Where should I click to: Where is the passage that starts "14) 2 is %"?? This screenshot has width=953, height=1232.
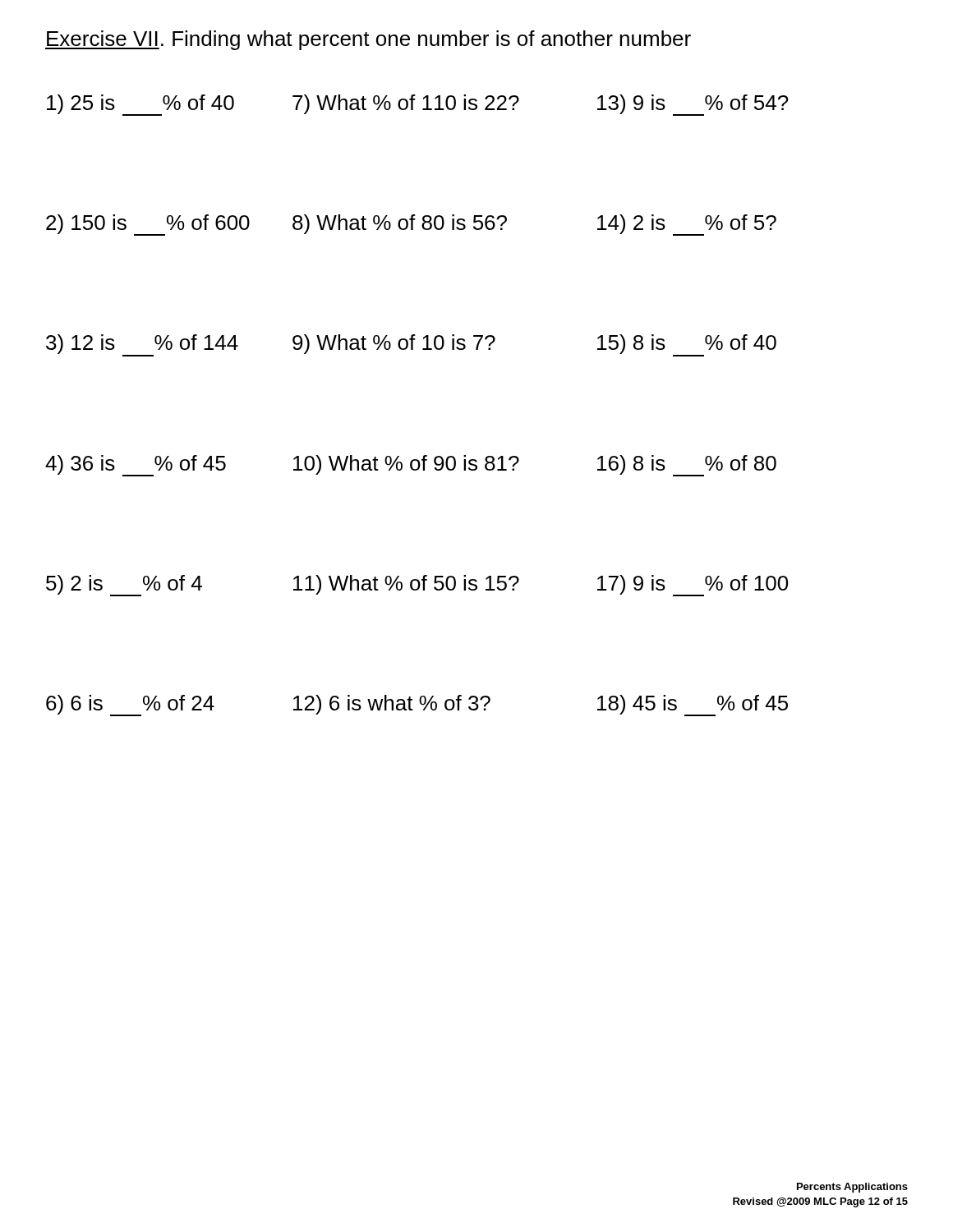tap(686, 223)
